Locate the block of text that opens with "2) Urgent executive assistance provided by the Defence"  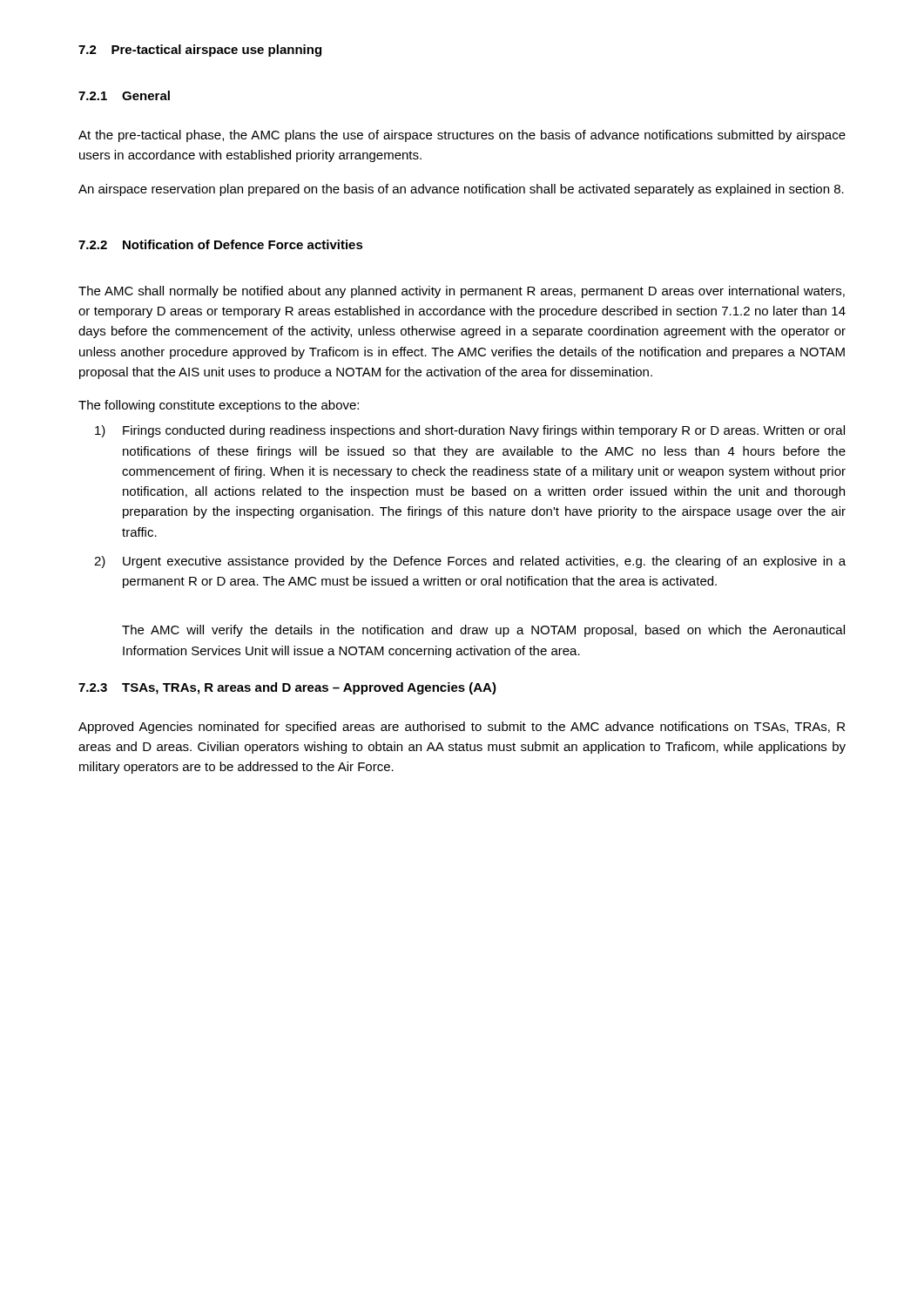462,571
